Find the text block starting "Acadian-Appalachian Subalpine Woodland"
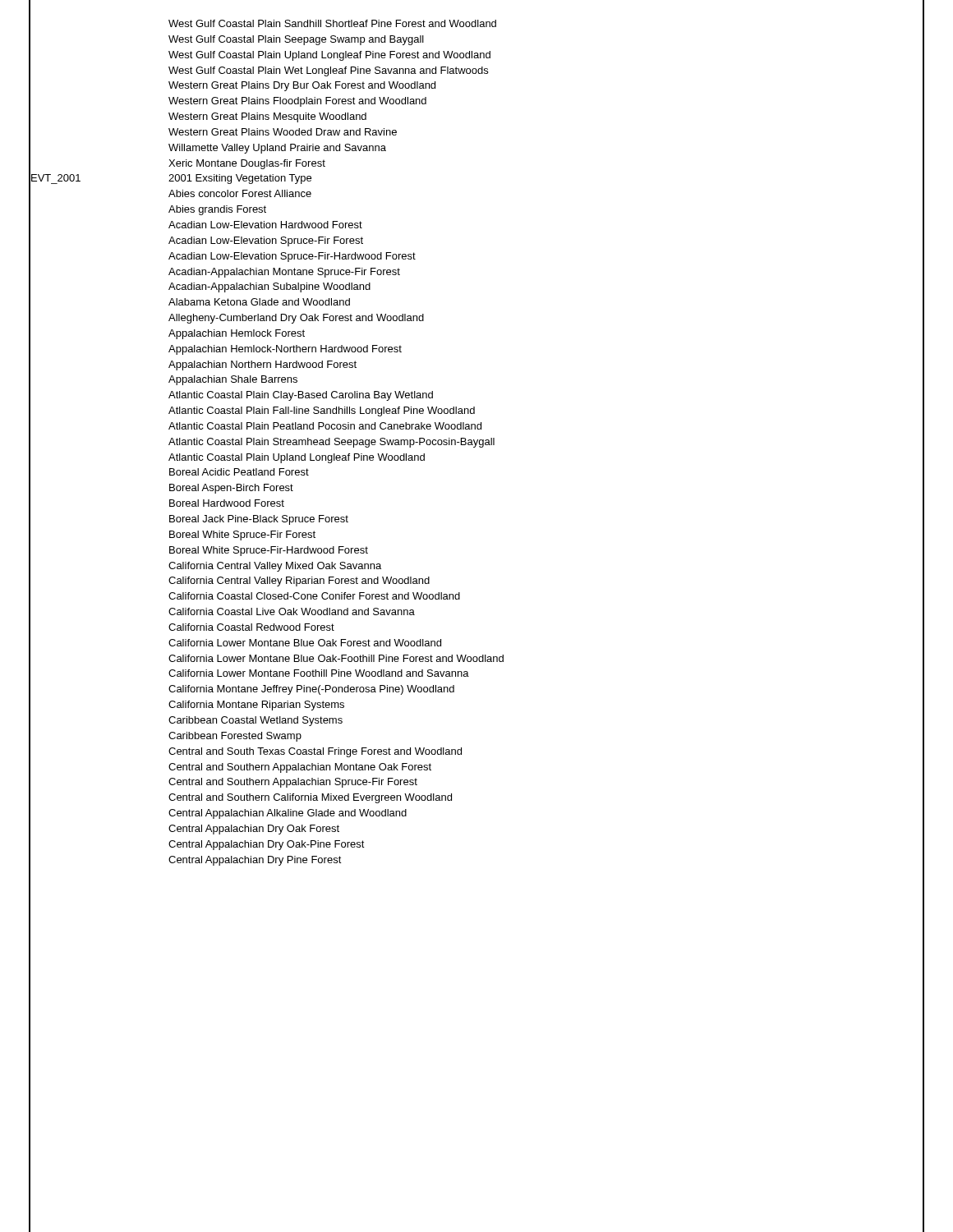This screenshot has width=953, height=1232. point(269,287)
